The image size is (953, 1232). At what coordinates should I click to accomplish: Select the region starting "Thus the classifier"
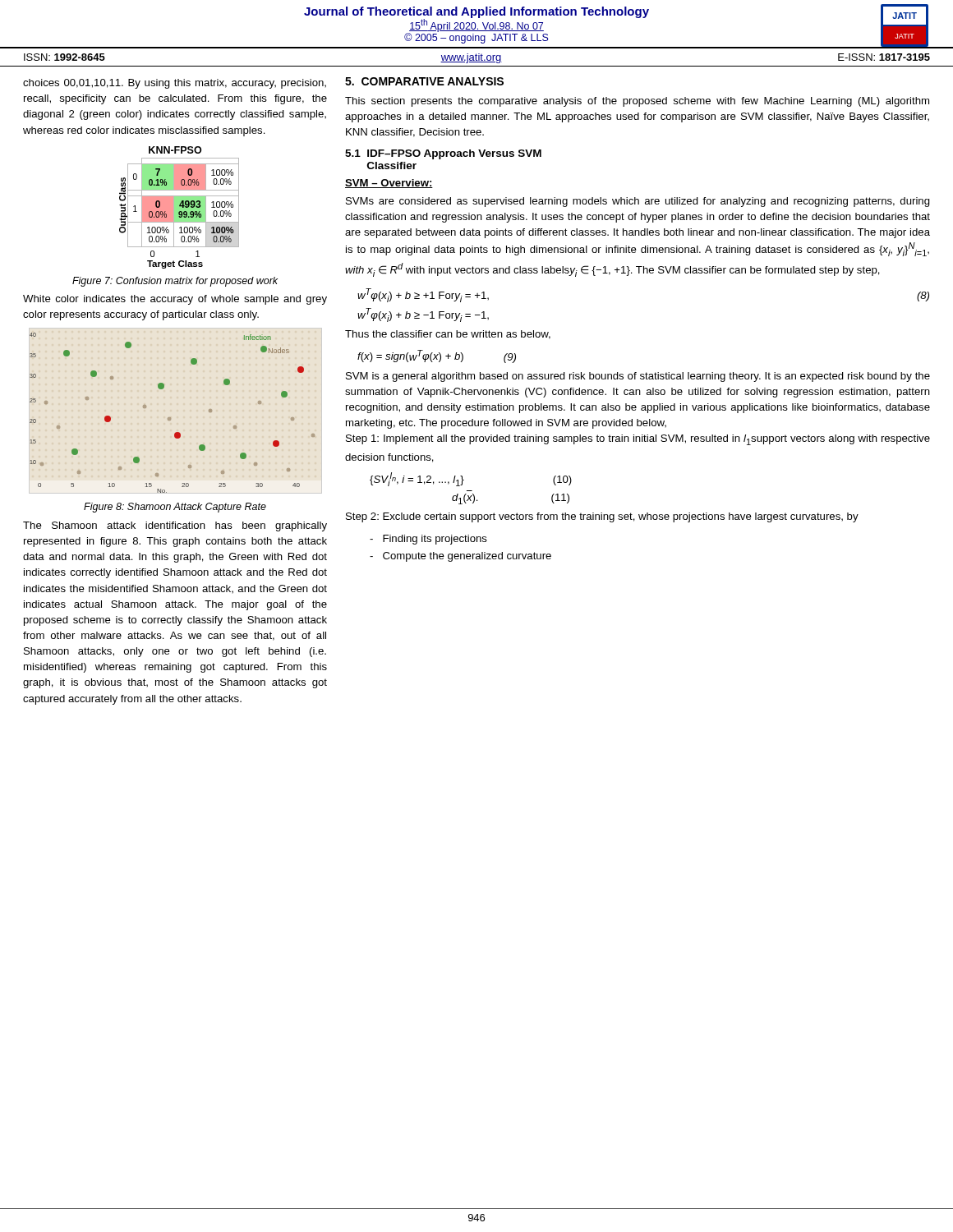[448, 334]
